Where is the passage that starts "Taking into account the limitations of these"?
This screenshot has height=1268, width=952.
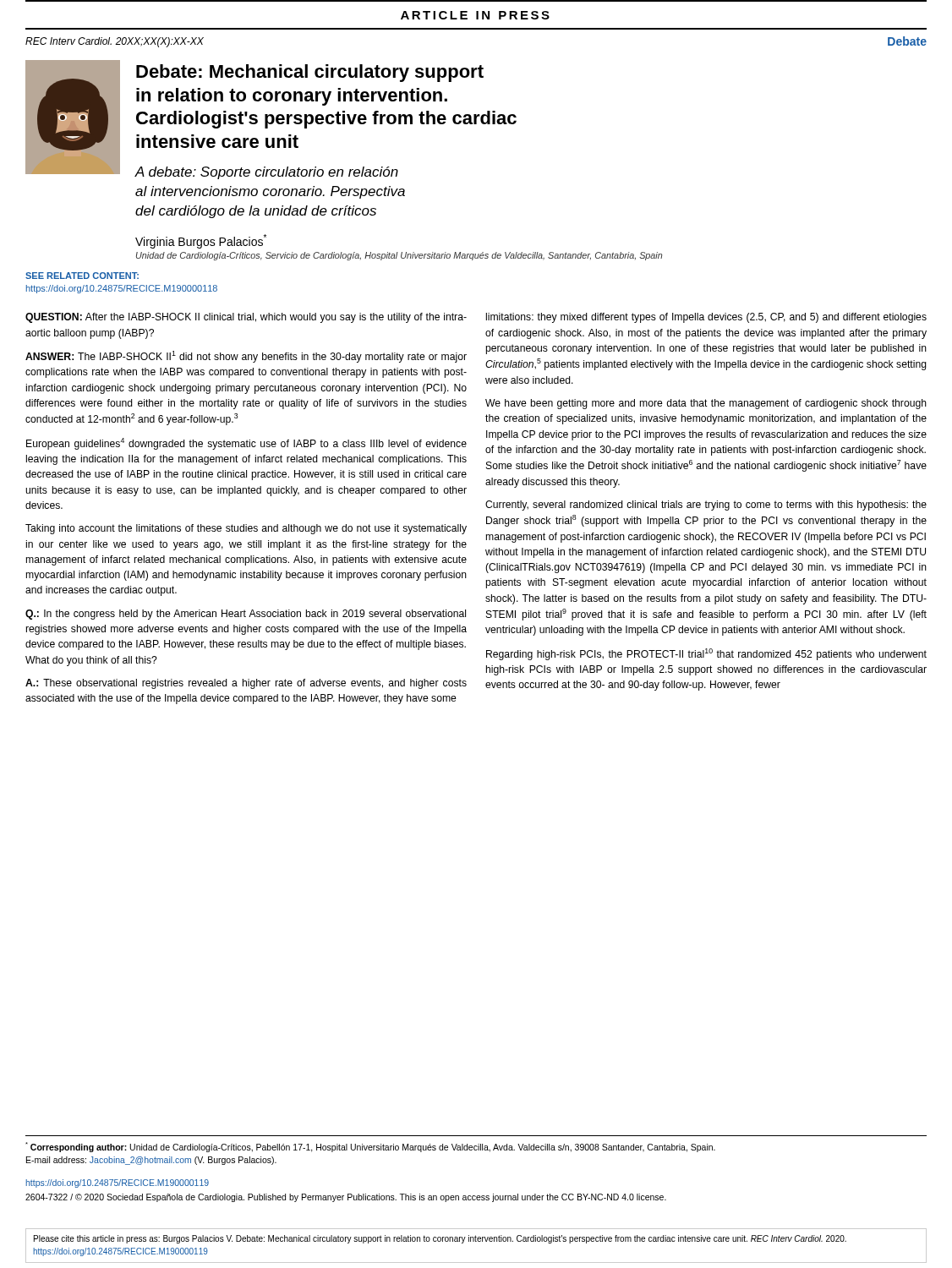[x=246, y=559]
